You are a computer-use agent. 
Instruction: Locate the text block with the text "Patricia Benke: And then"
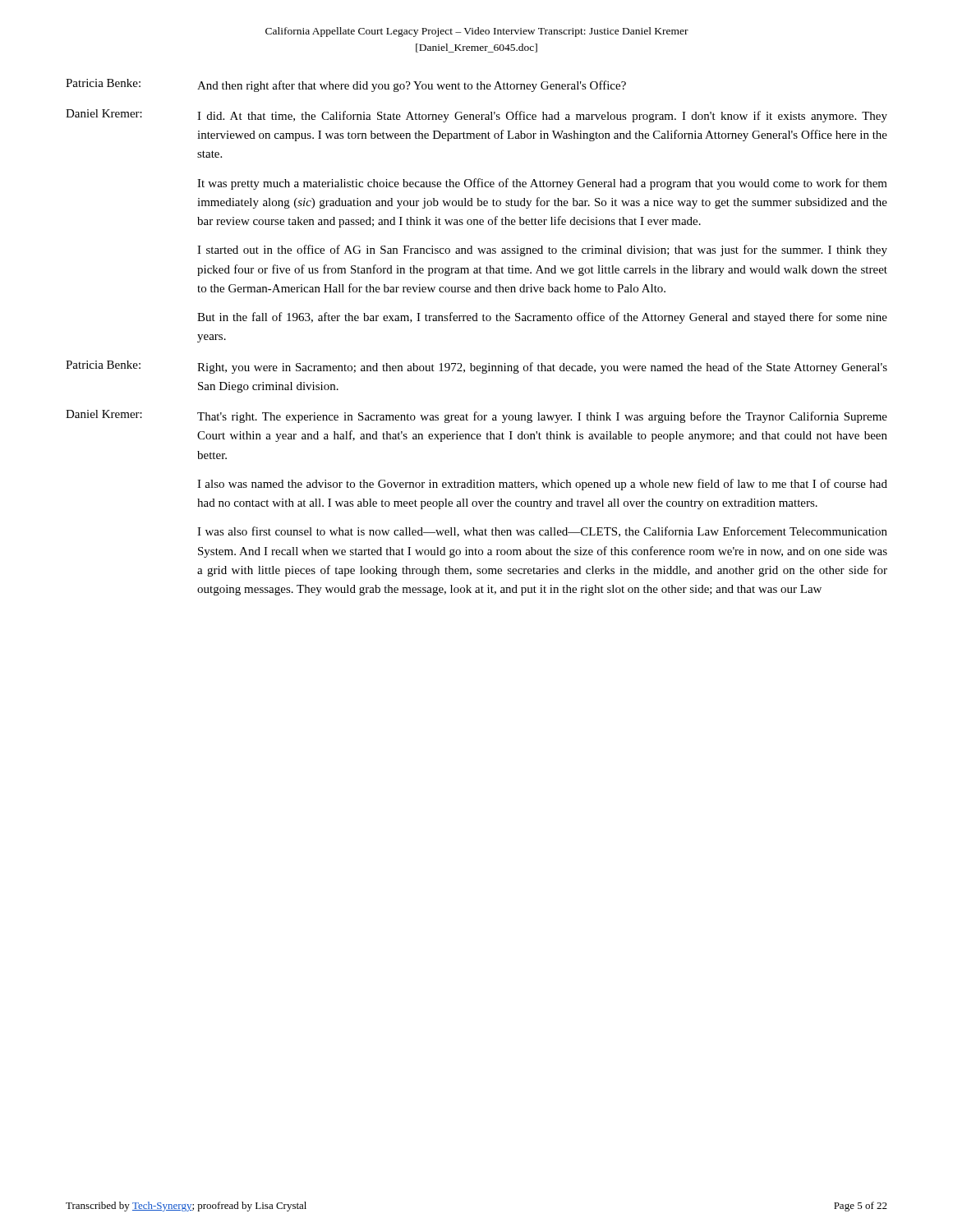(x=476, y=86)
